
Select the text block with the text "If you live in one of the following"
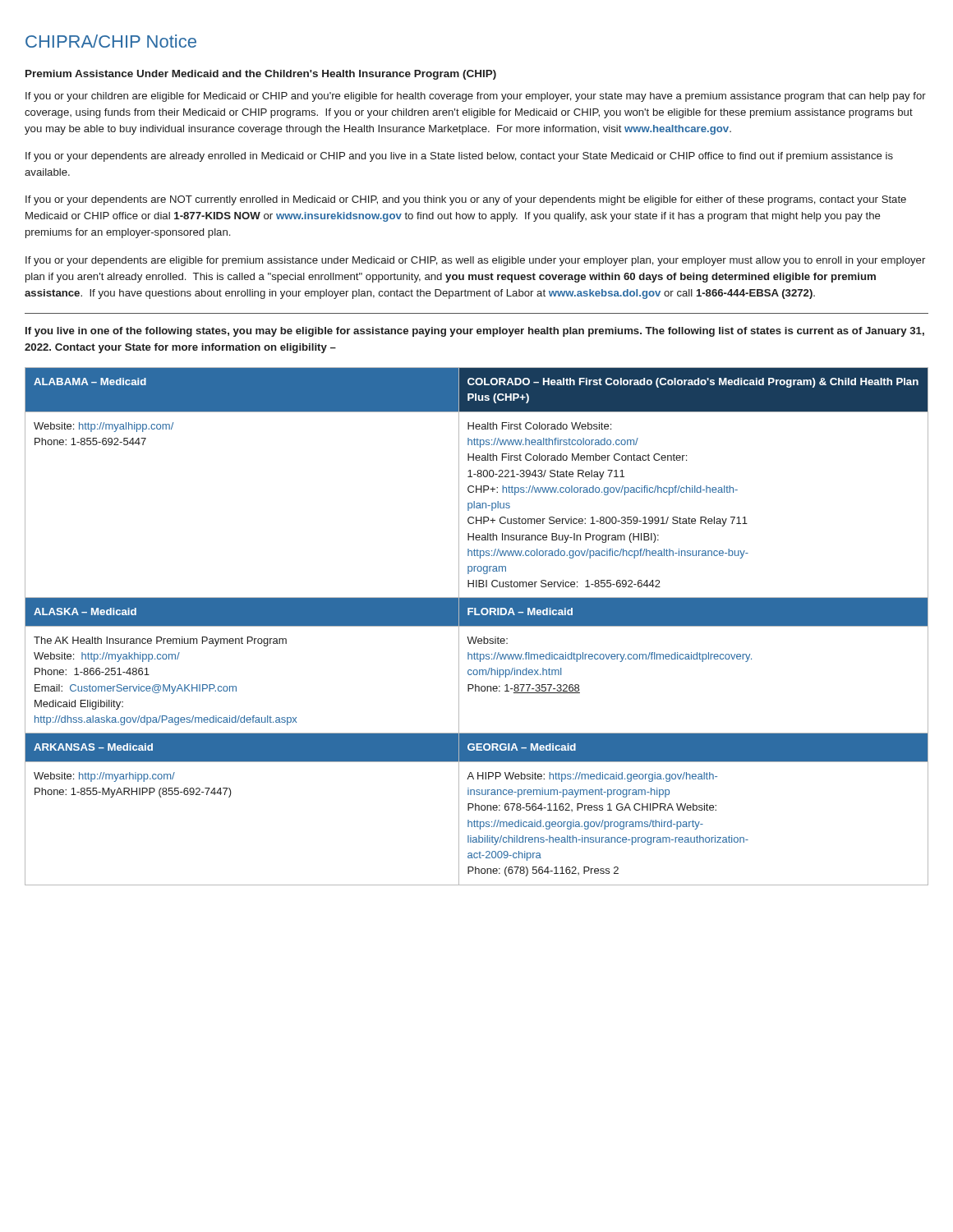pyautogui.click(x=476, y=339)
